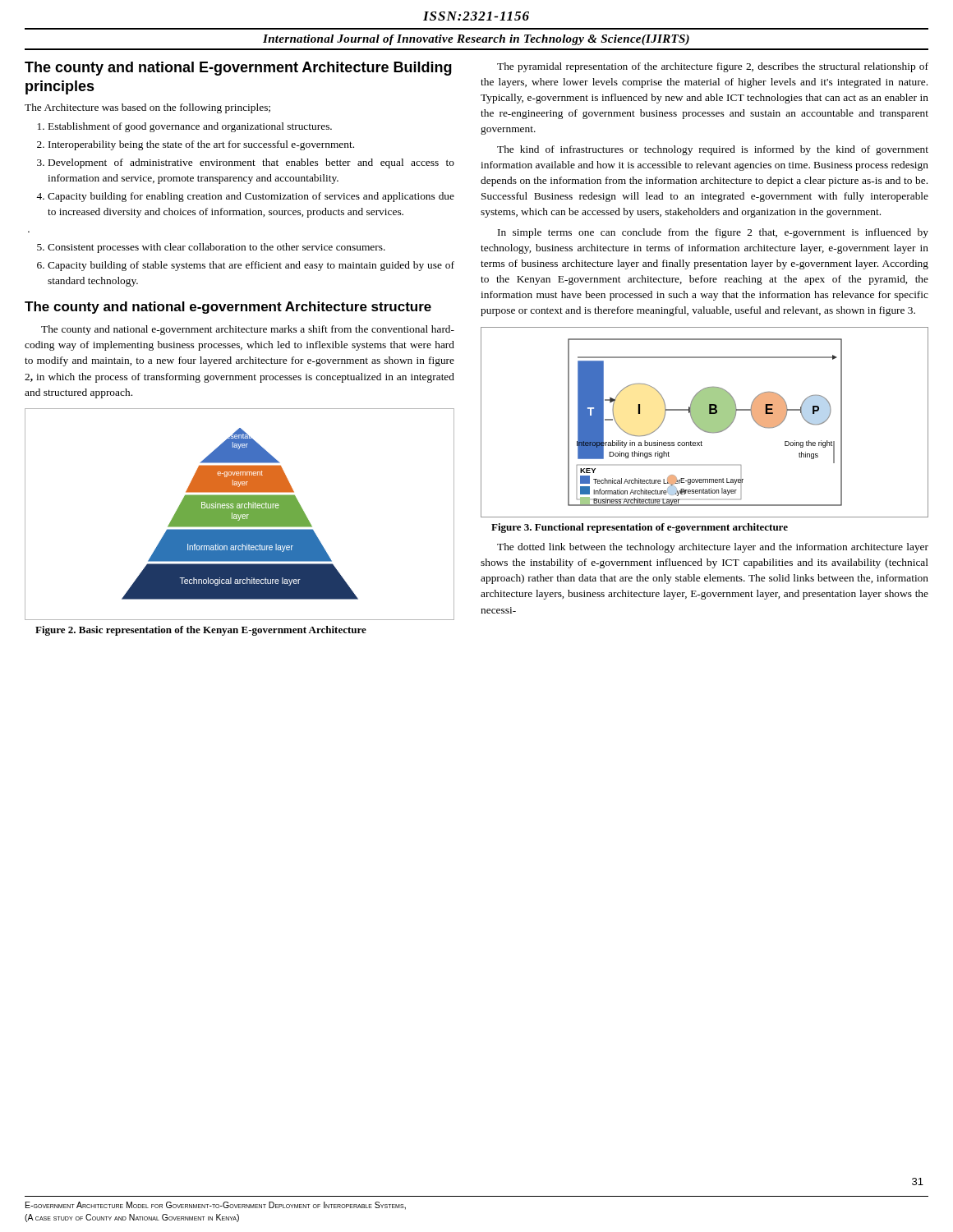This screenshot has height=1232, width=953.
Task: Click on the text block starting "The Architecture was"
Action: point(148,107)
